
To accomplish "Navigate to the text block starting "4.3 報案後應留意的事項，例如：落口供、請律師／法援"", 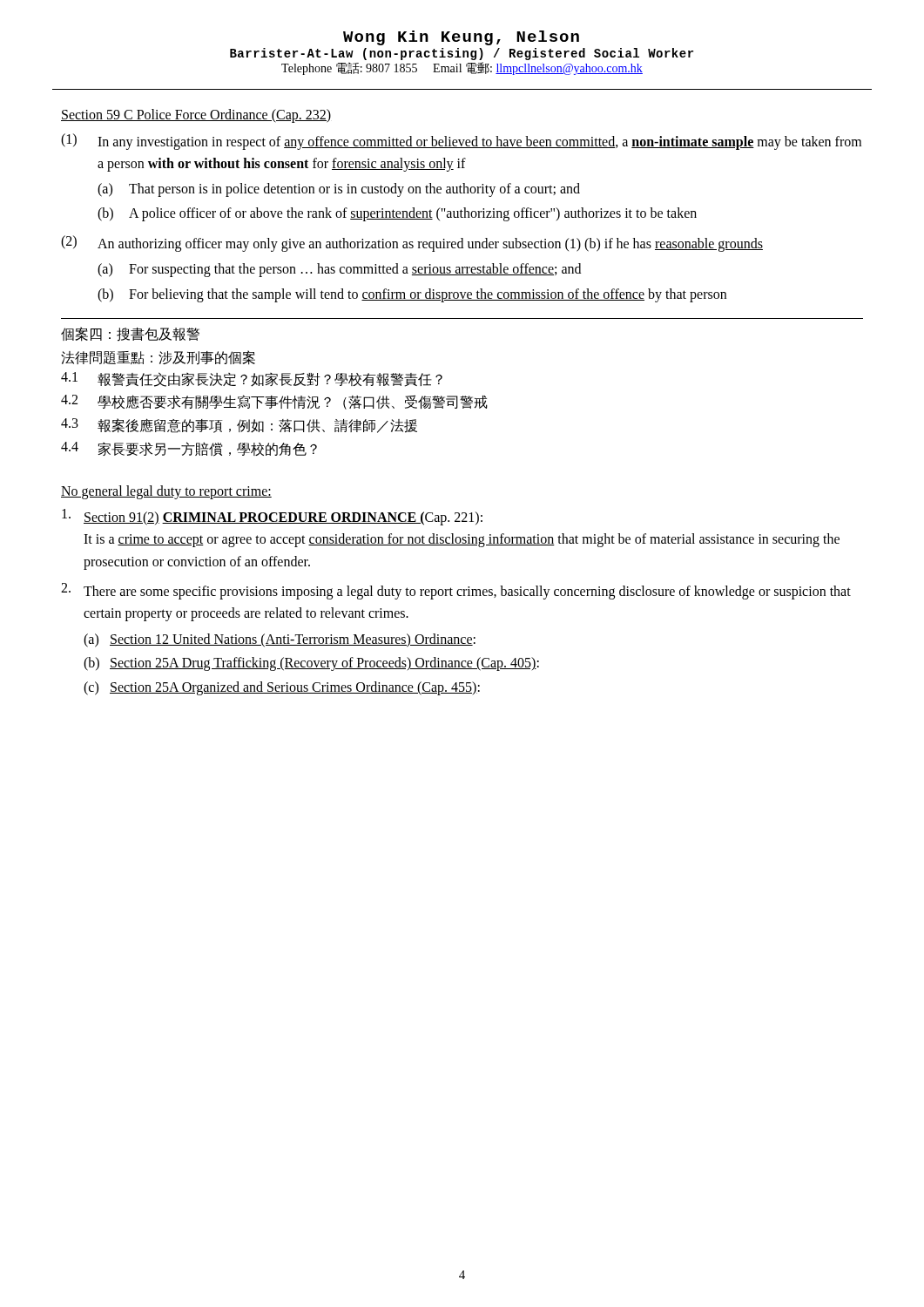I will pyautogui.click(x=239, y=426).
